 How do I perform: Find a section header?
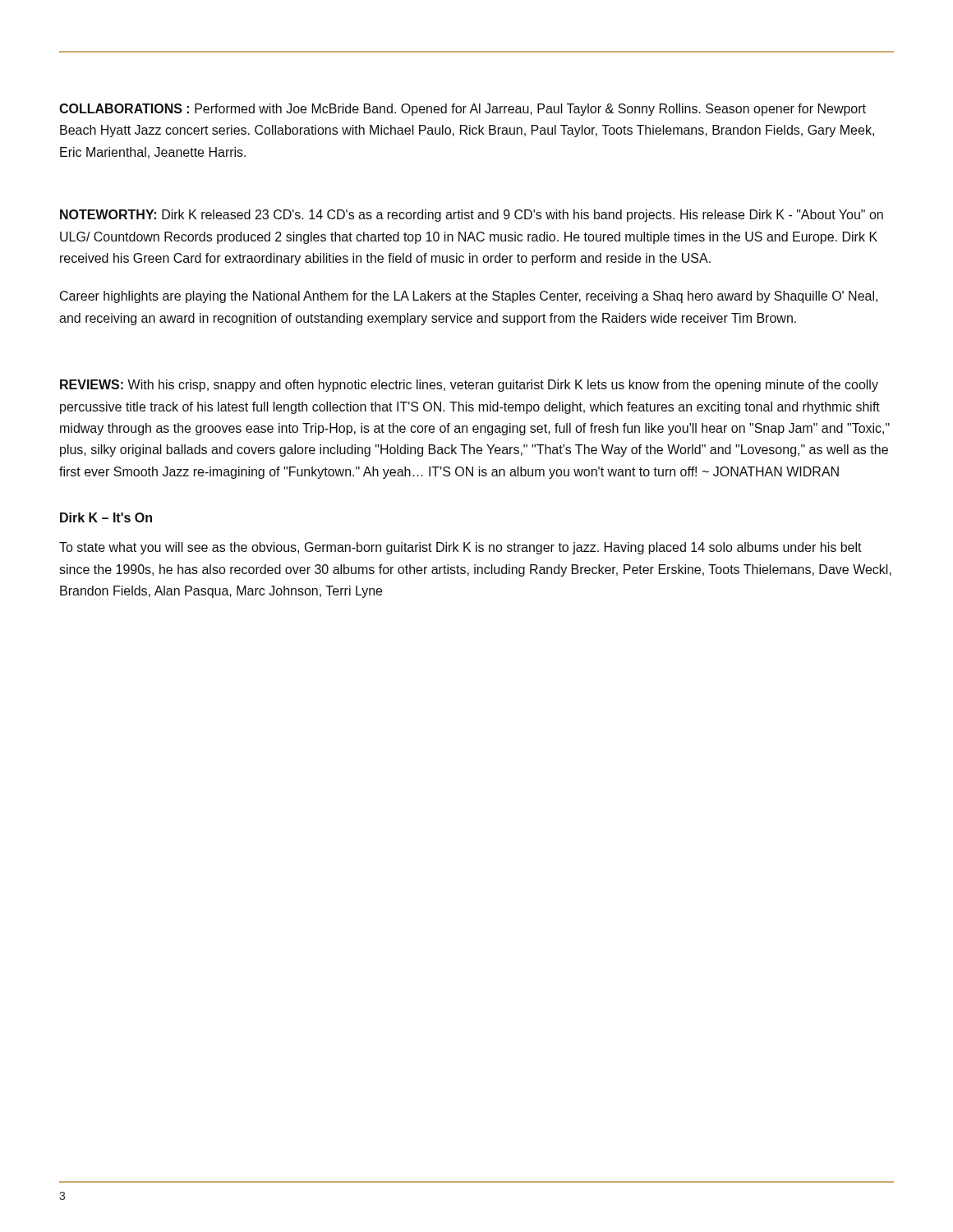[x=106, y=518]
